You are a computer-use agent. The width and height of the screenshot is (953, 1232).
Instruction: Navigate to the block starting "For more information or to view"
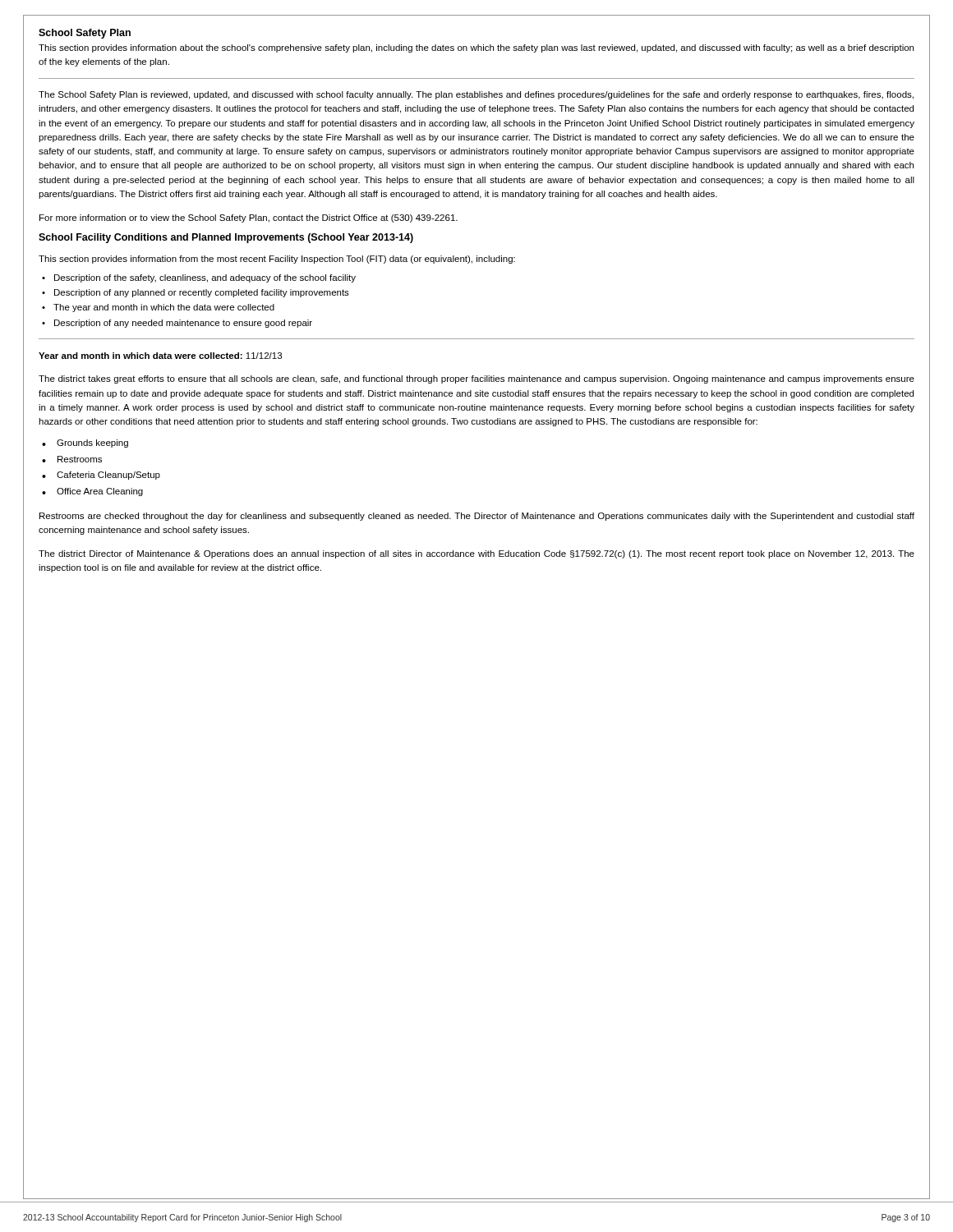pyautogui.click(x=249, y=218)
